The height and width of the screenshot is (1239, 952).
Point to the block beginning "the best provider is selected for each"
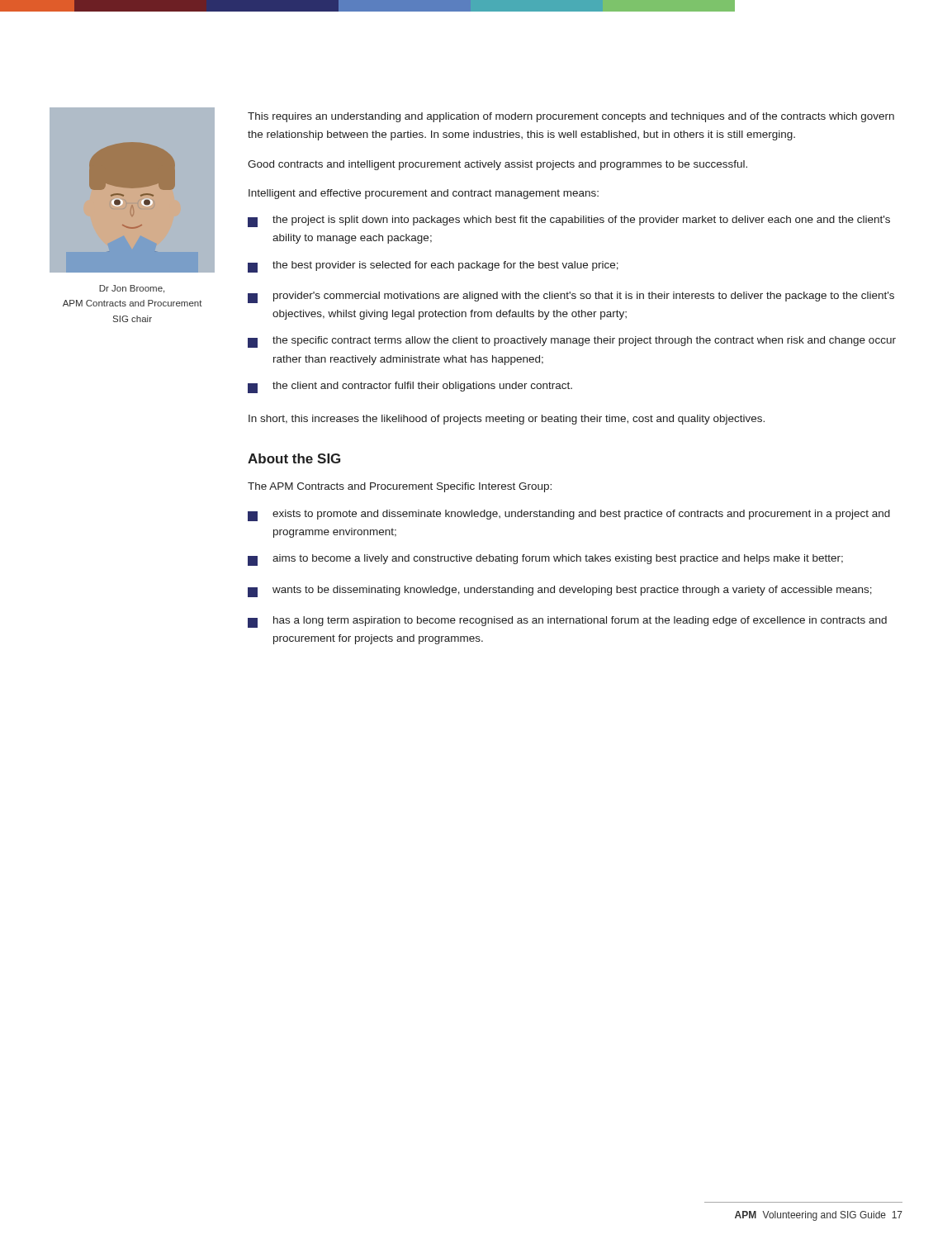tap(433, 267)
